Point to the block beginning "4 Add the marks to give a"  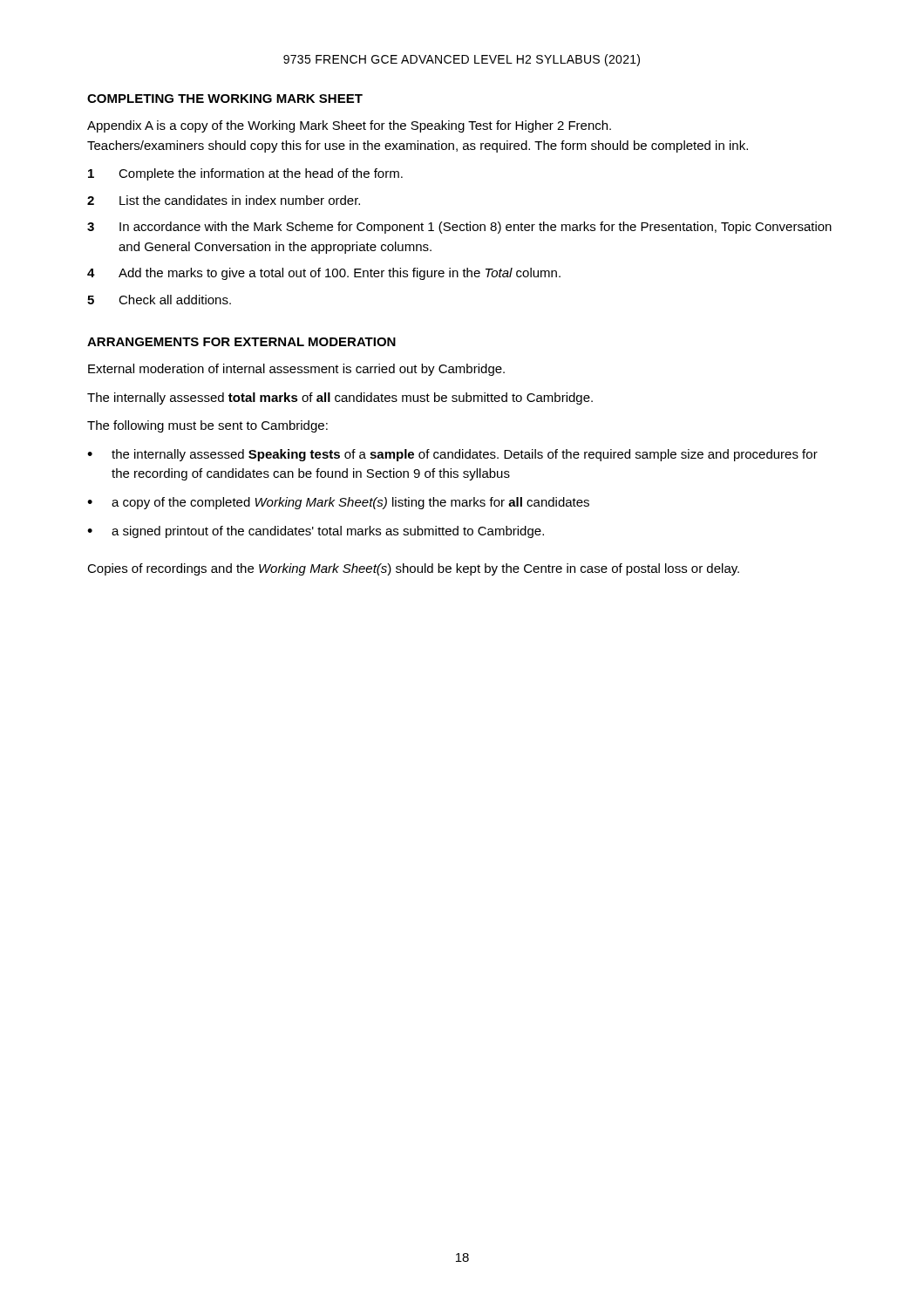[462, 273]
